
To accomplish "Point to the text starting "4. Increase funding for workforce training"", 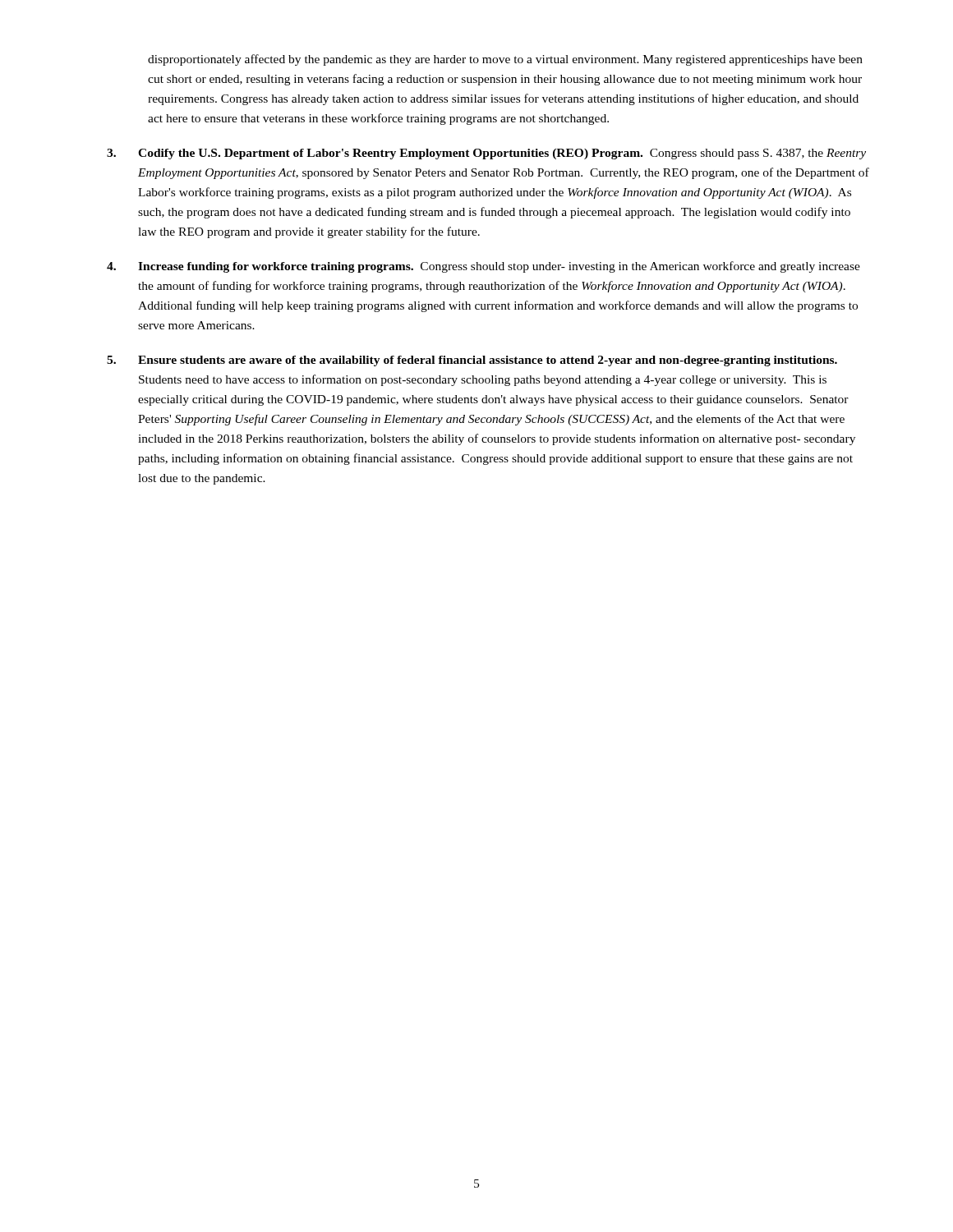I will 489,296.
